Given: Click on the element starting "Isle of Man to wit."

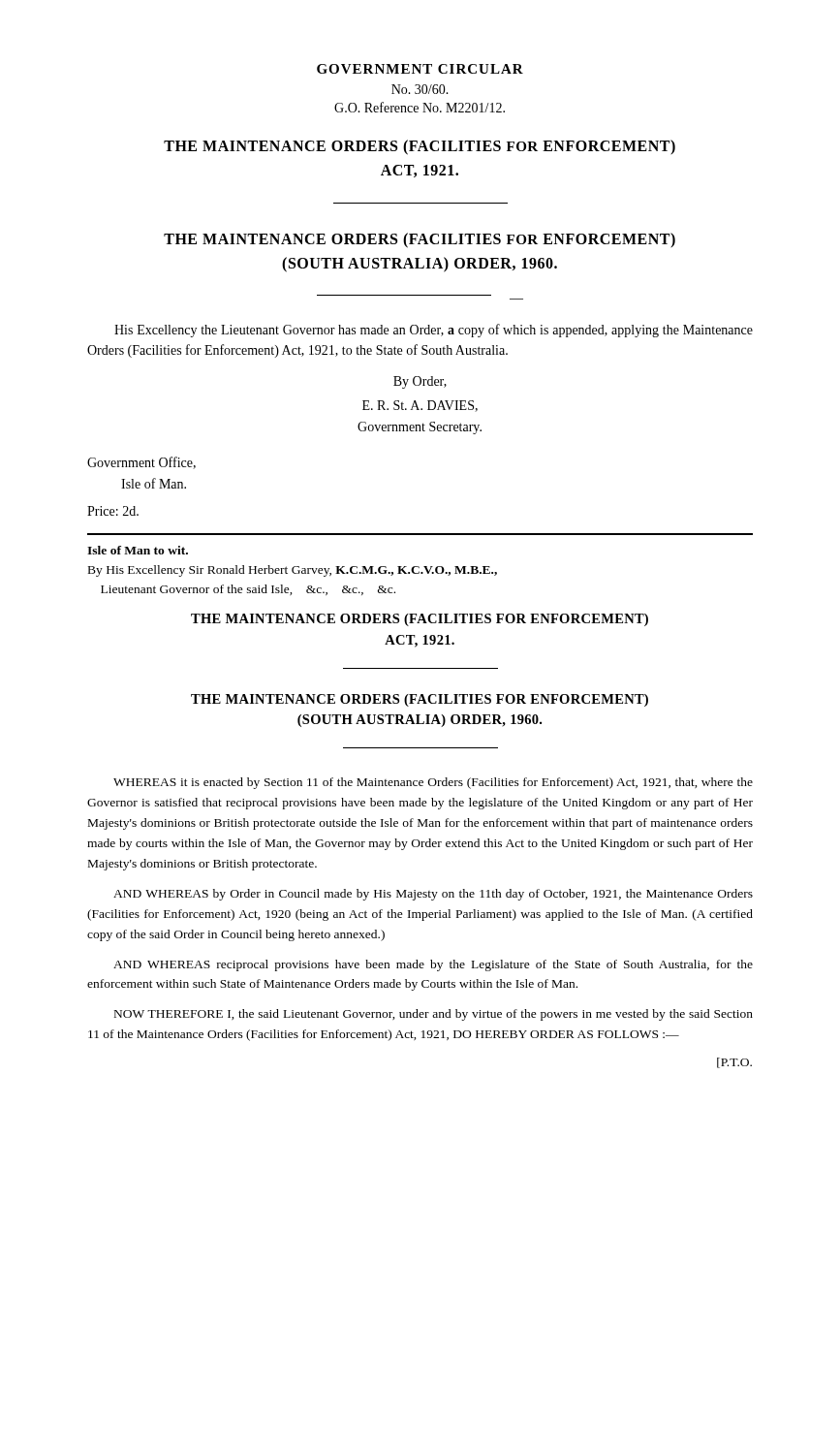Looking at the screenshot, I should click(x=420, y=571).
